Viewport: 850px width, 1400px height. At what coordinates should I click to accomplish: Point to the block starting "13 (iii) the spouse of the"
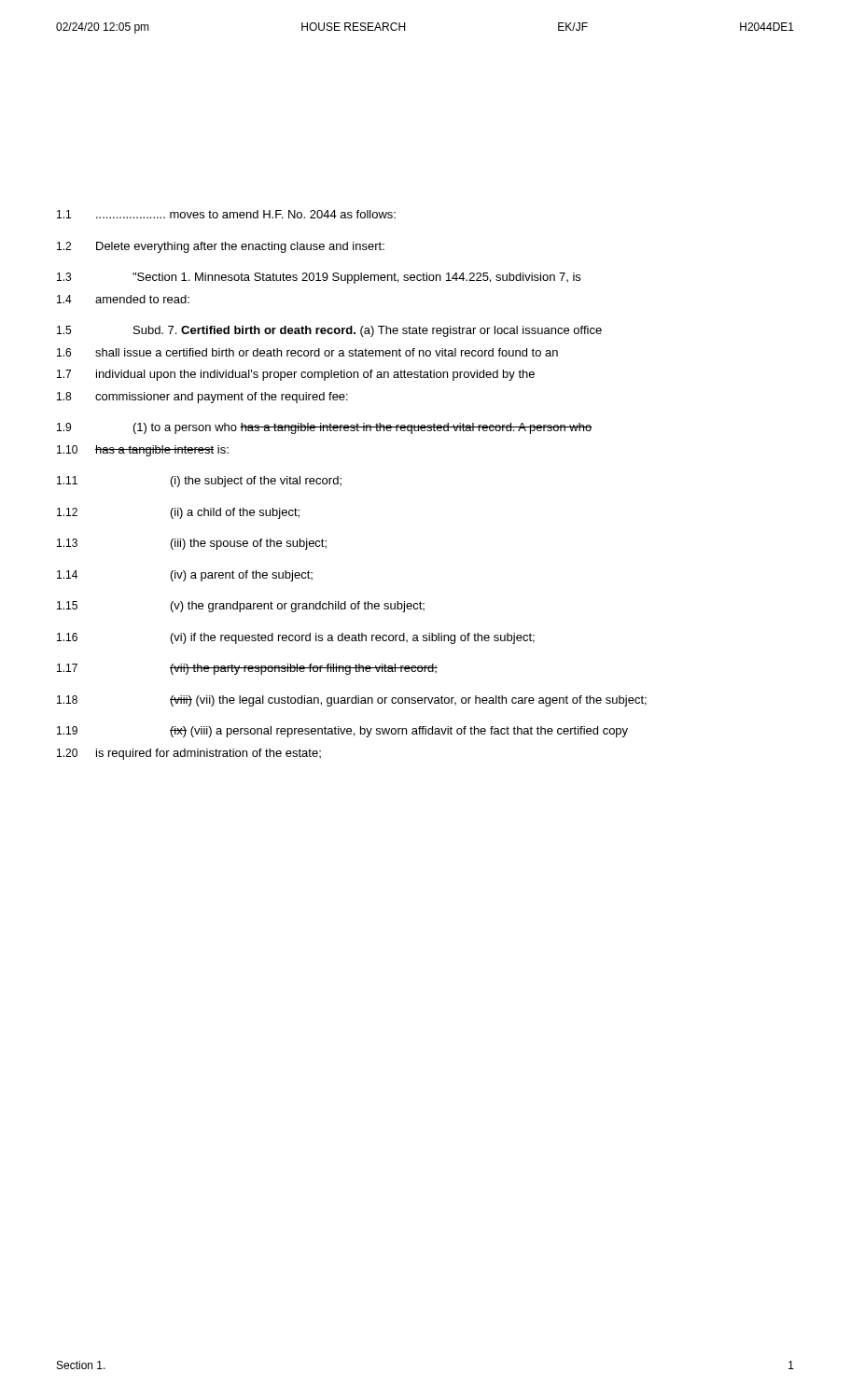(192, 544)
